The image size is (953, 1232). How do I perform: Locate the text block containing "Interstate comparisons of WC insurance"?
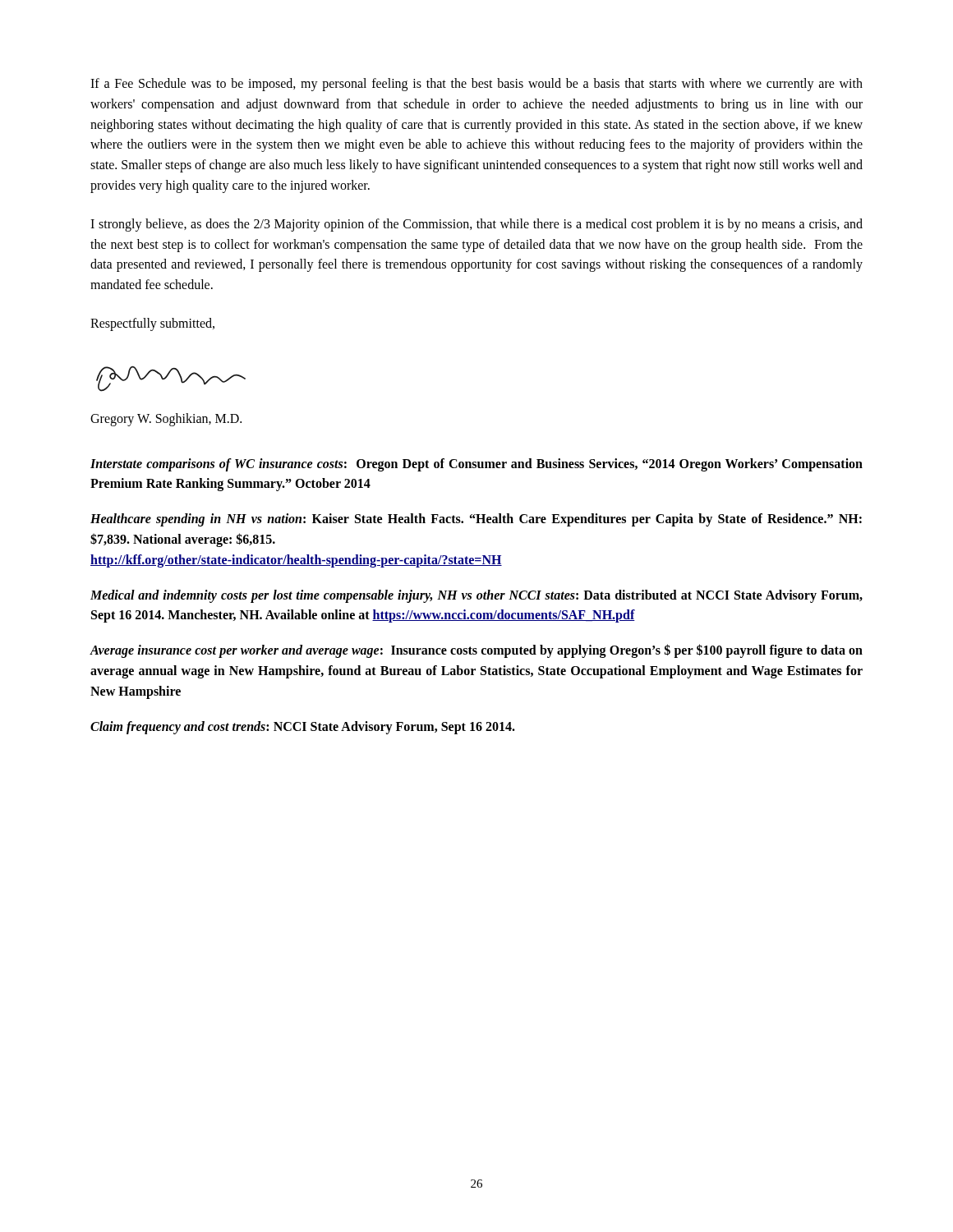click(476, 473)
